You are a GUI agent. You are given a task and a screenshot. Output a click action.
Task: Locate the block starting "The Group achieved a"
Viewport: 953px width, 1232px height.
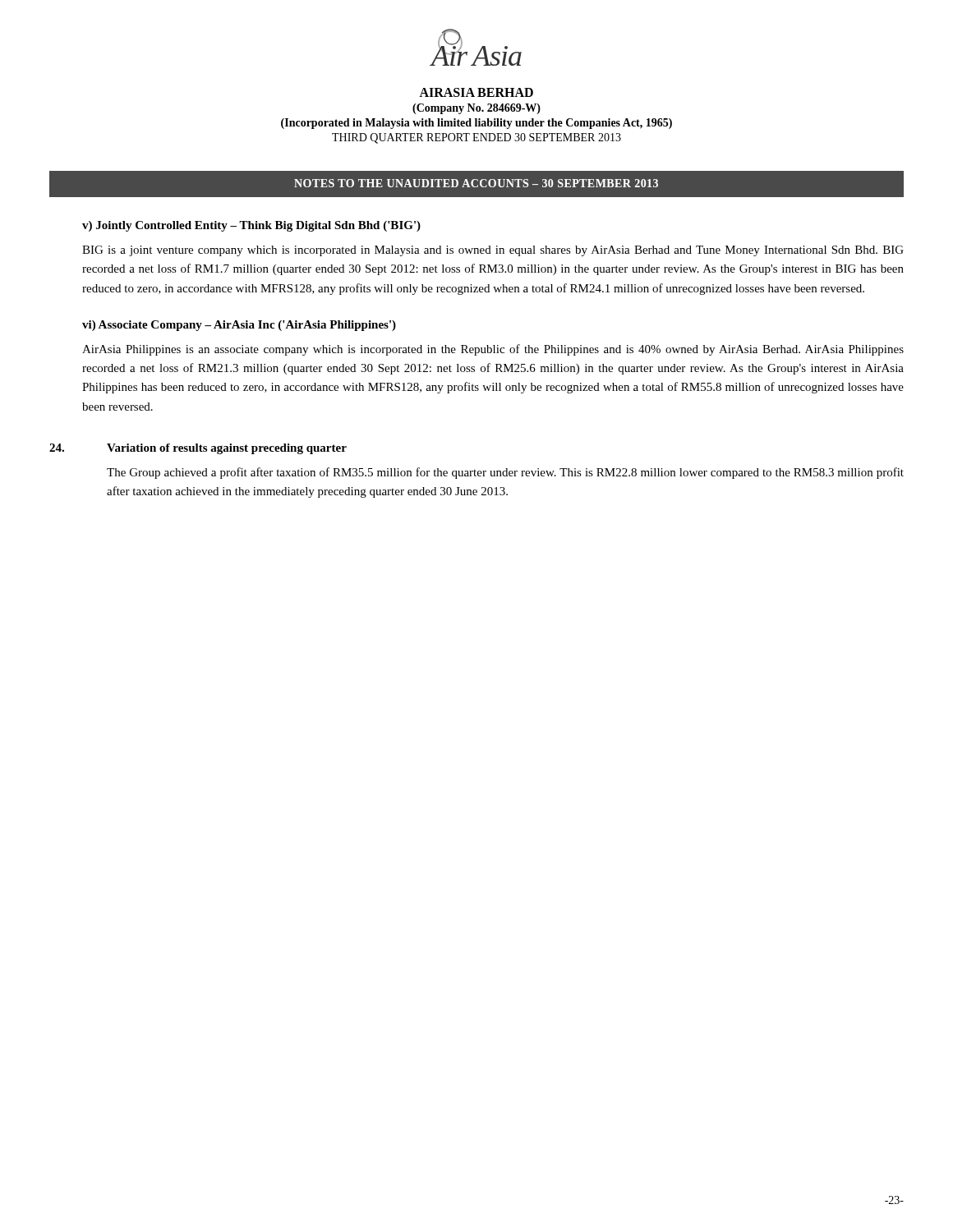pyautogui.click(x=505, y=482)
